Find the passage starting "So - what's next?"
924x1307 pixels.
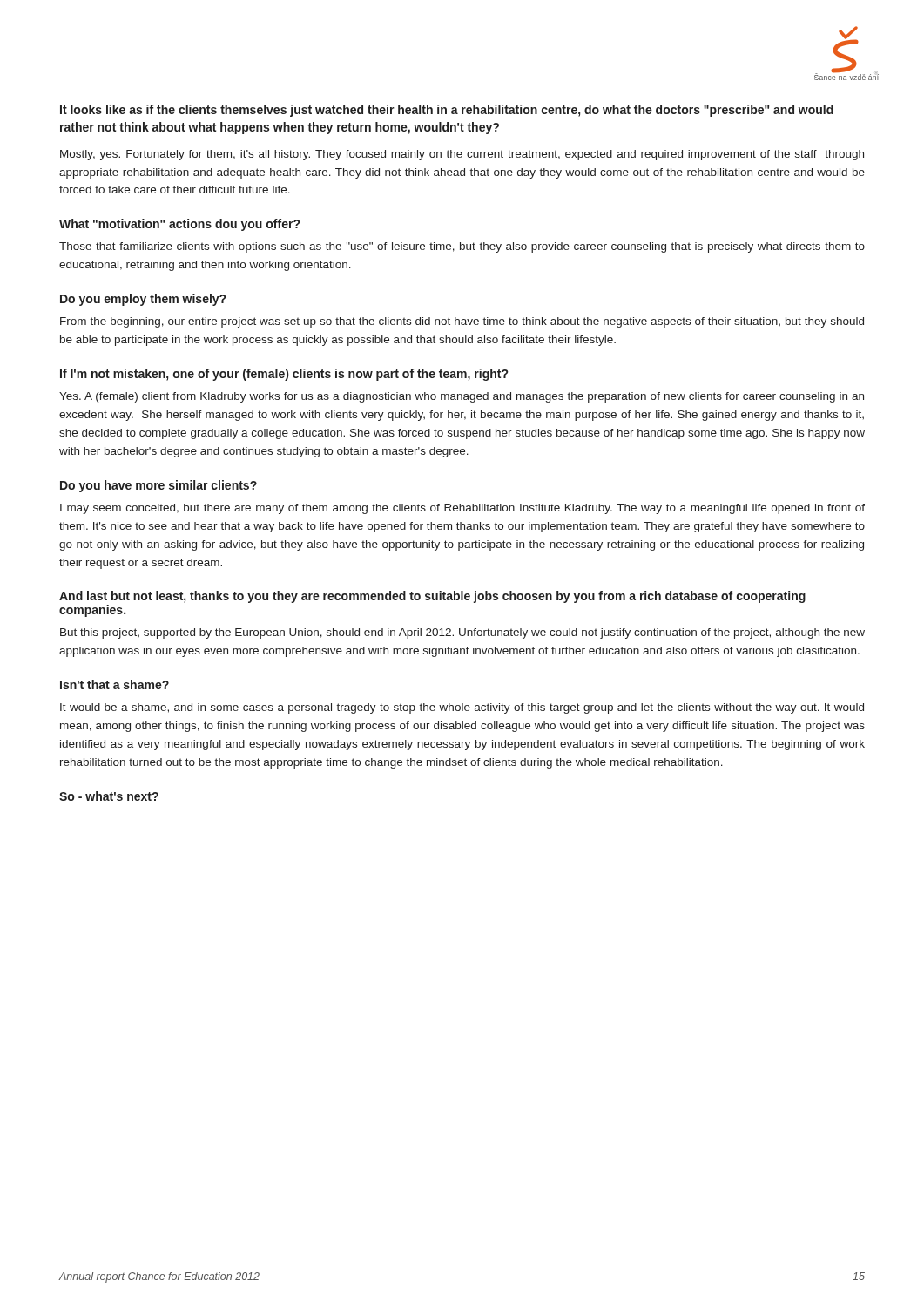point(109,796)
